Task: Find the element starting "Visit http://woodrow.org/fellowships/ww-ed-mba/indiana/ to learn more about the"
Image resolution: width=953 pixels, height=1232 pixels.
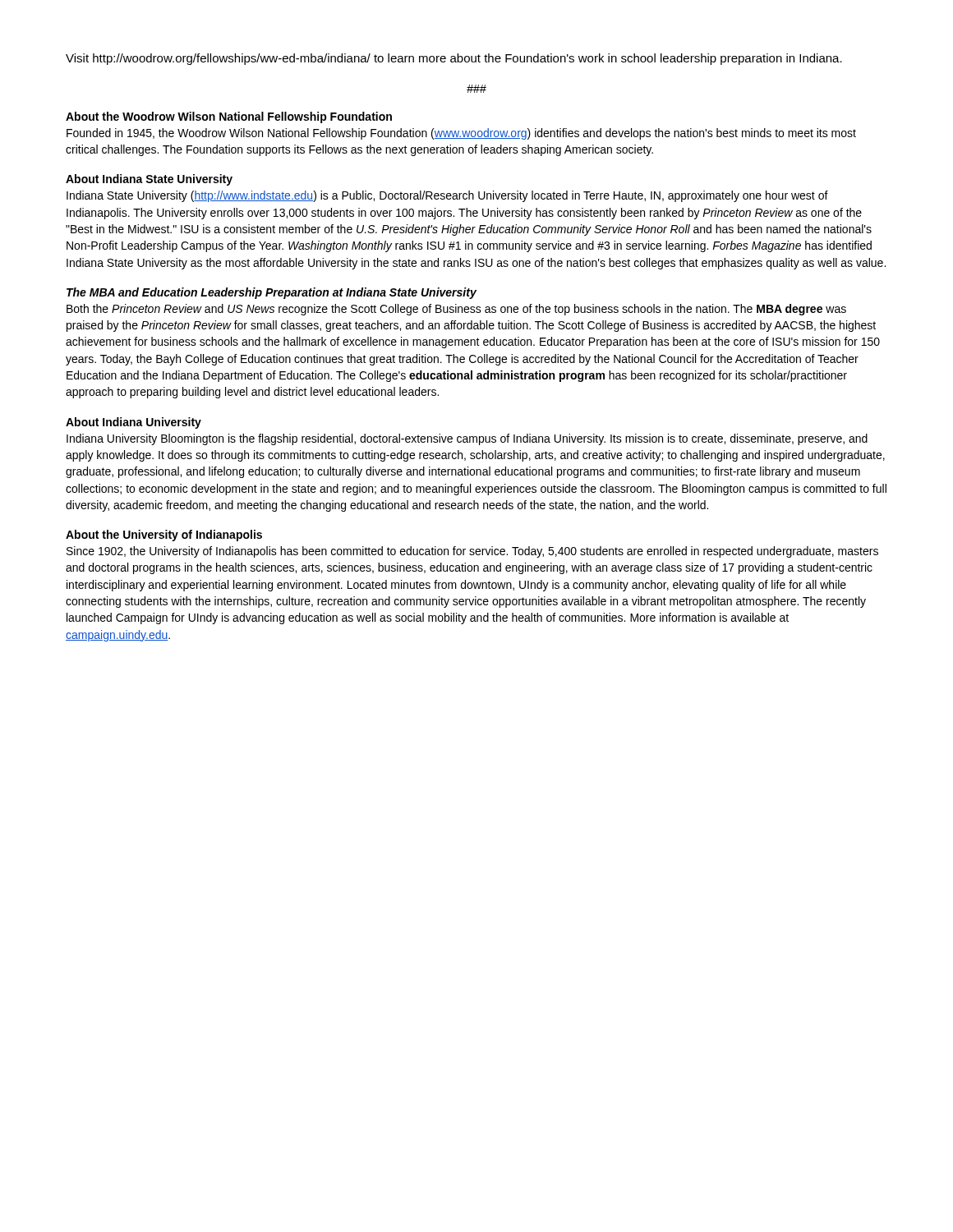Action: point(476,58)
